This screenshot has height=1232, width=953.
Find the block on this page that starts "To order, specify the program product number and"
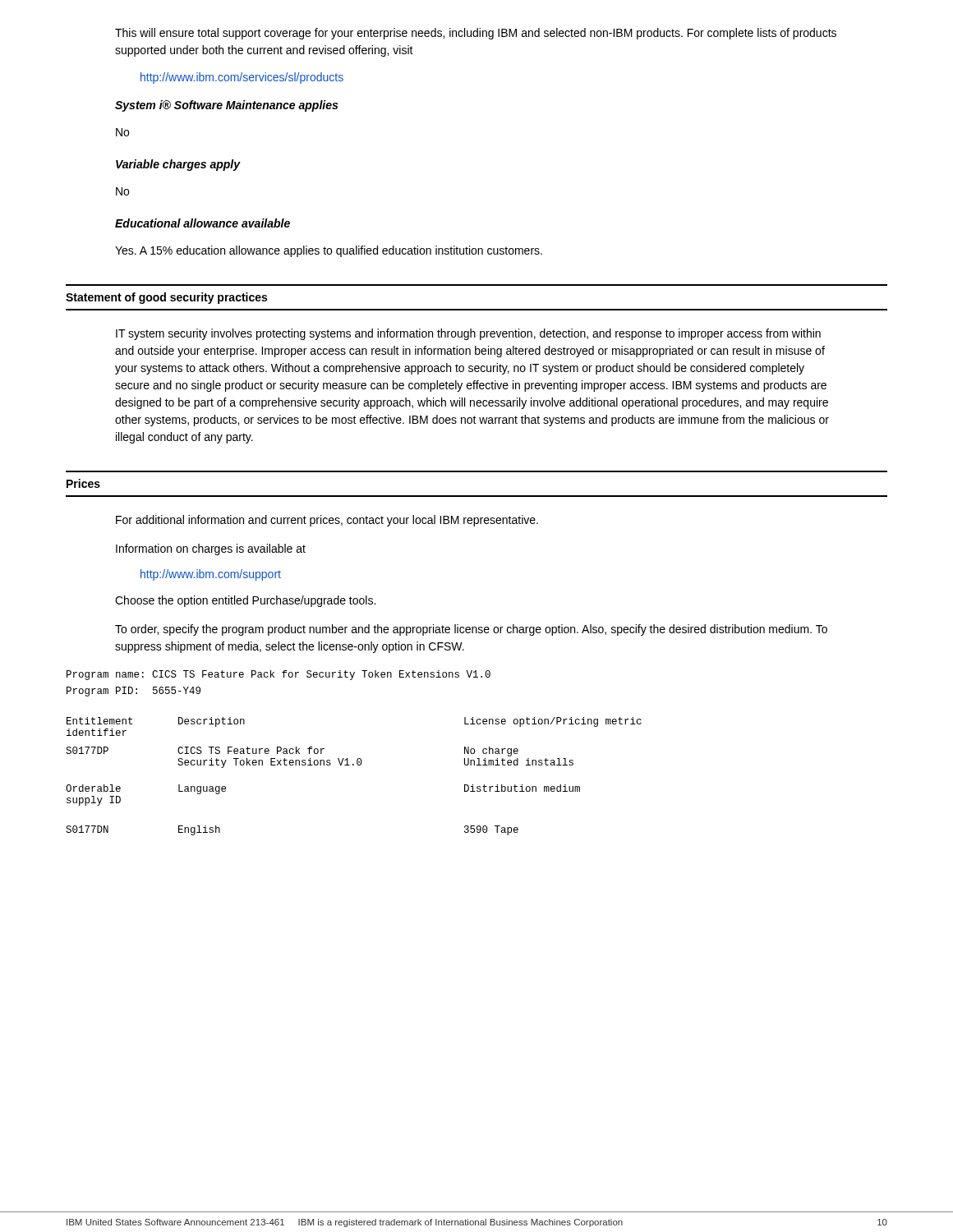tap(476, 638)
